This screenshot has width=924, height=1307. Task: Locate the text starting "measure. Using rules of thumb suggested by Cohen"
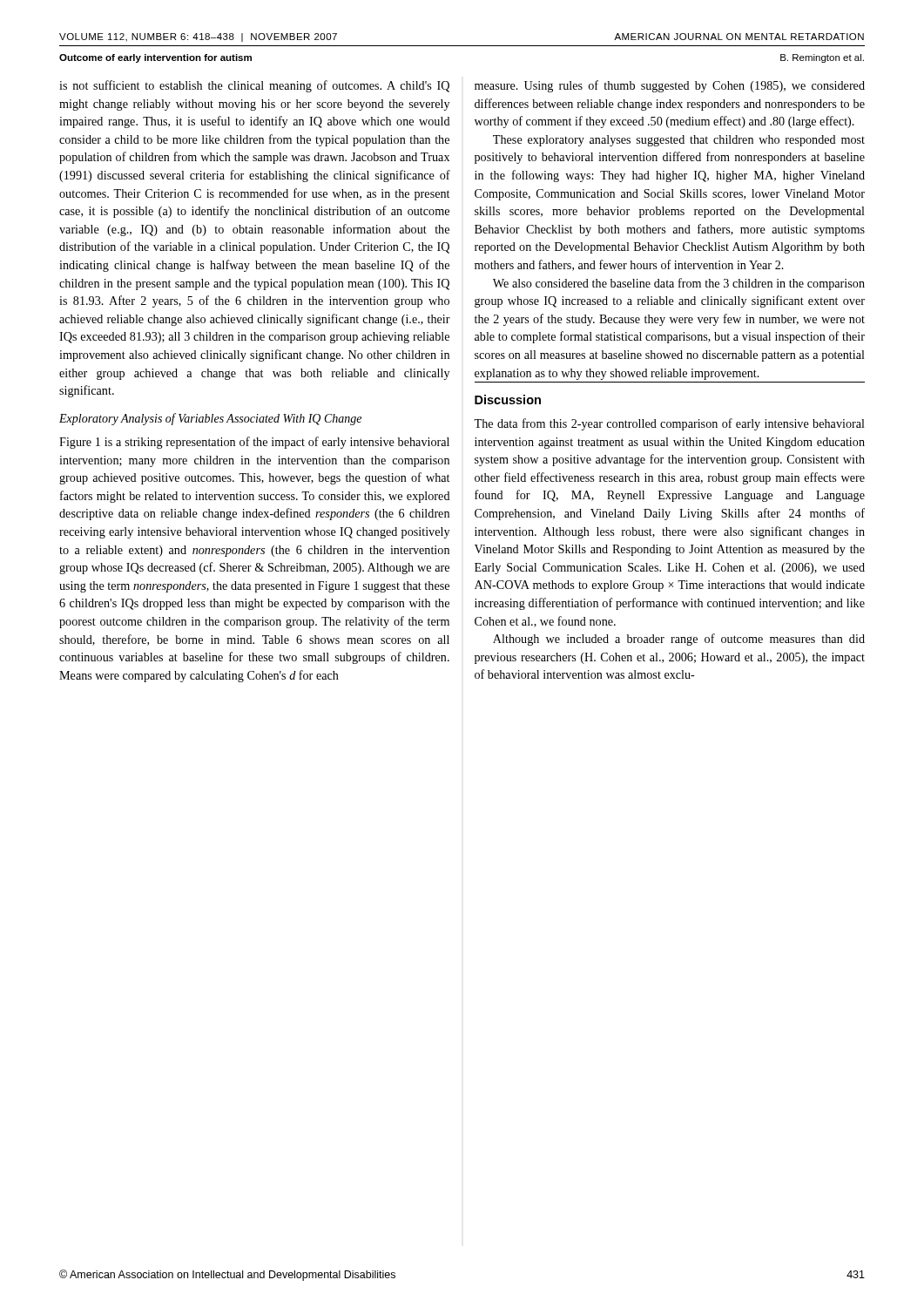pos(669,104)
